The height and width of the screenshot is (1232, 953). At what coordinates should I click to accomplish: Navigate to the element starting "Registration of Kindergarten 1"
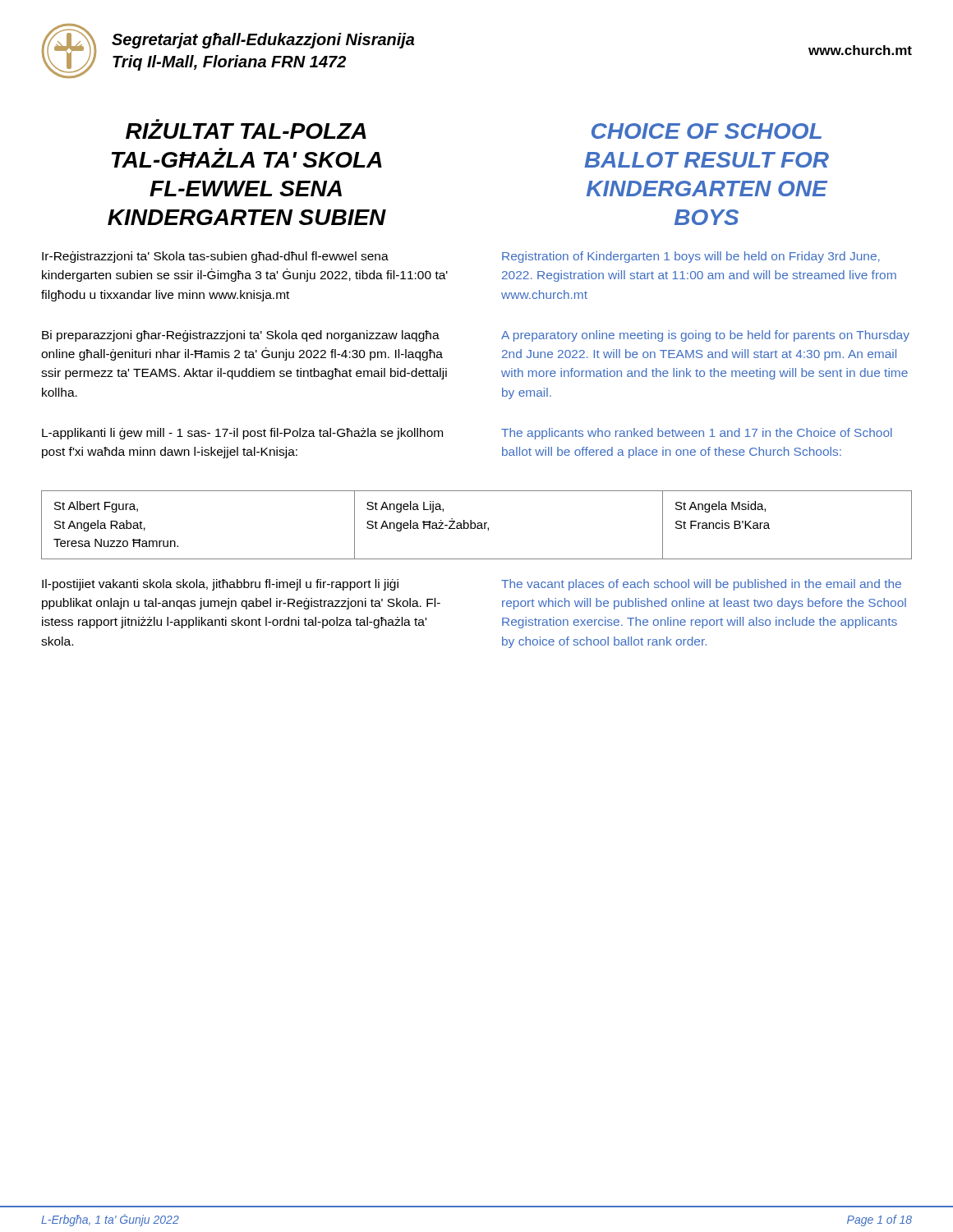(707, 275)
